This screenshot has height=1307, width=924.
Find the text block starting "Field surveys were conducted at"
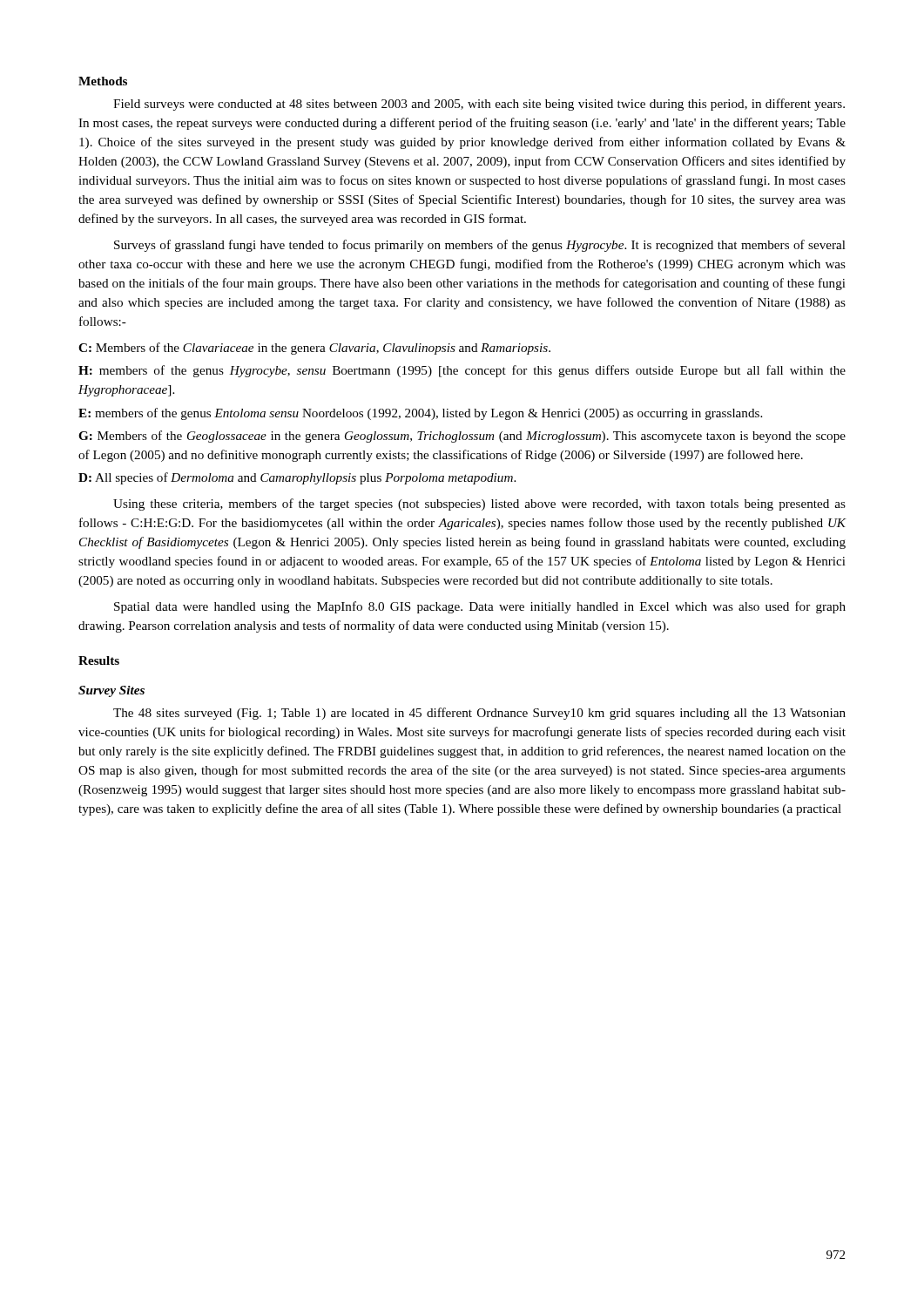click(462, 161)
